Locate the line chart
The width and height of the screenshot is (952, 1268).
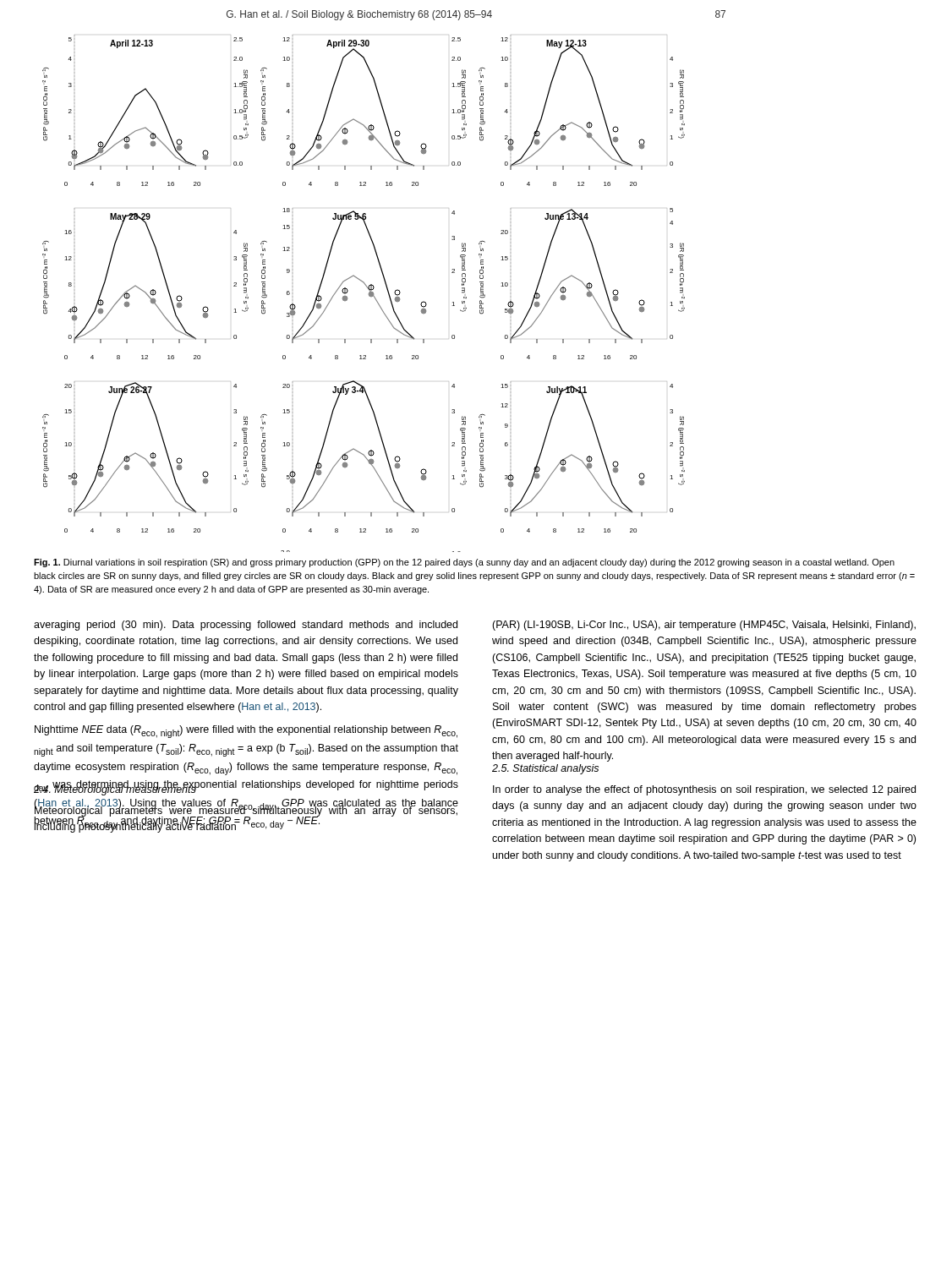[476, 288]
